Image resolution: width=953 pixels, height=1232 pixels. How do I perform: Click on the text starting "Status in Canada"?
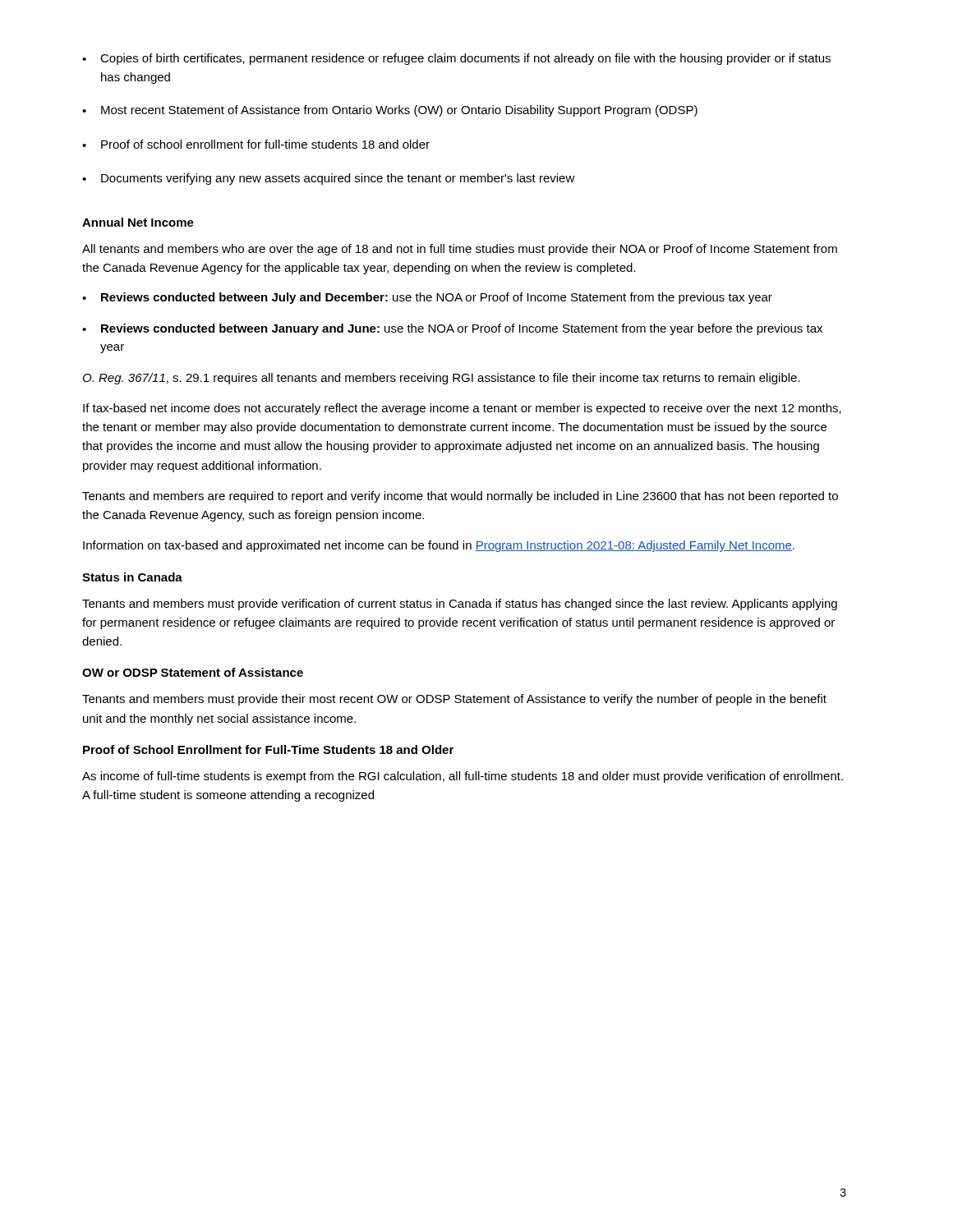pyautogui.click(x=132, y=577)
